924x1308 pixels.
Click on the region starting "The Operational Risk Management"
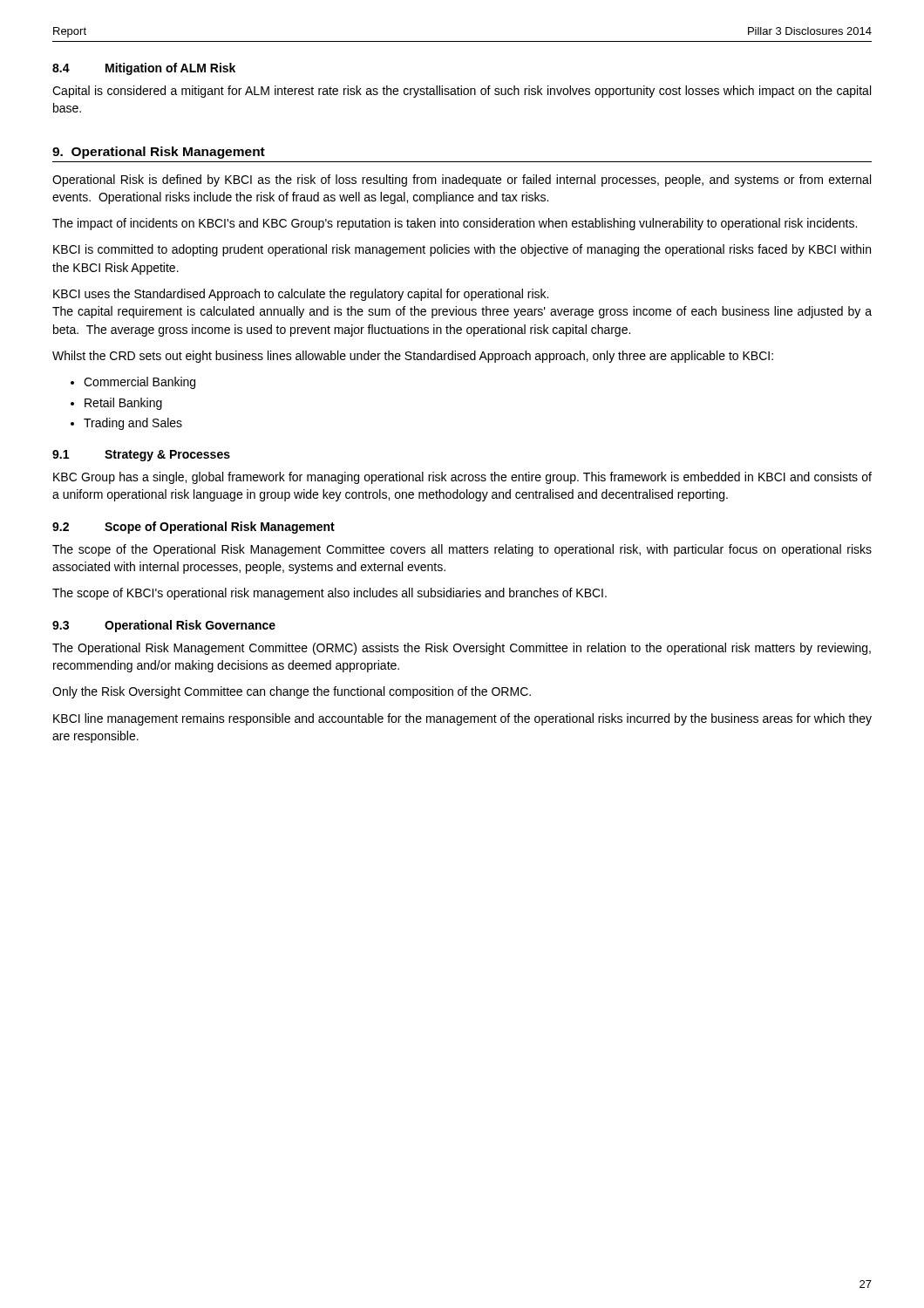(462, 657)
